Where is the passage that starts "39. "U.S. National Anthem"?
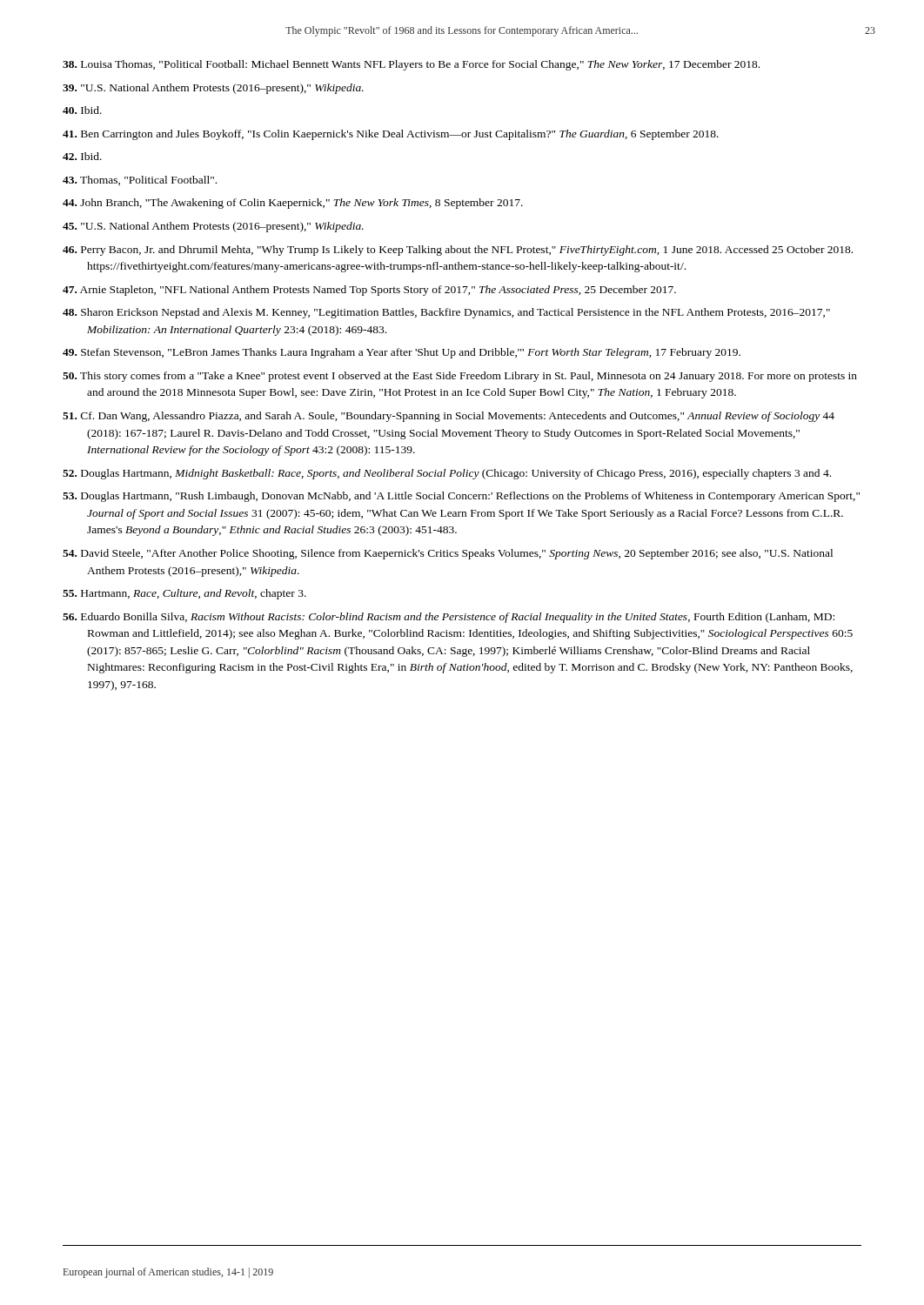The width and height of the screenshot is (924, 1305). (x=213, y=87)
